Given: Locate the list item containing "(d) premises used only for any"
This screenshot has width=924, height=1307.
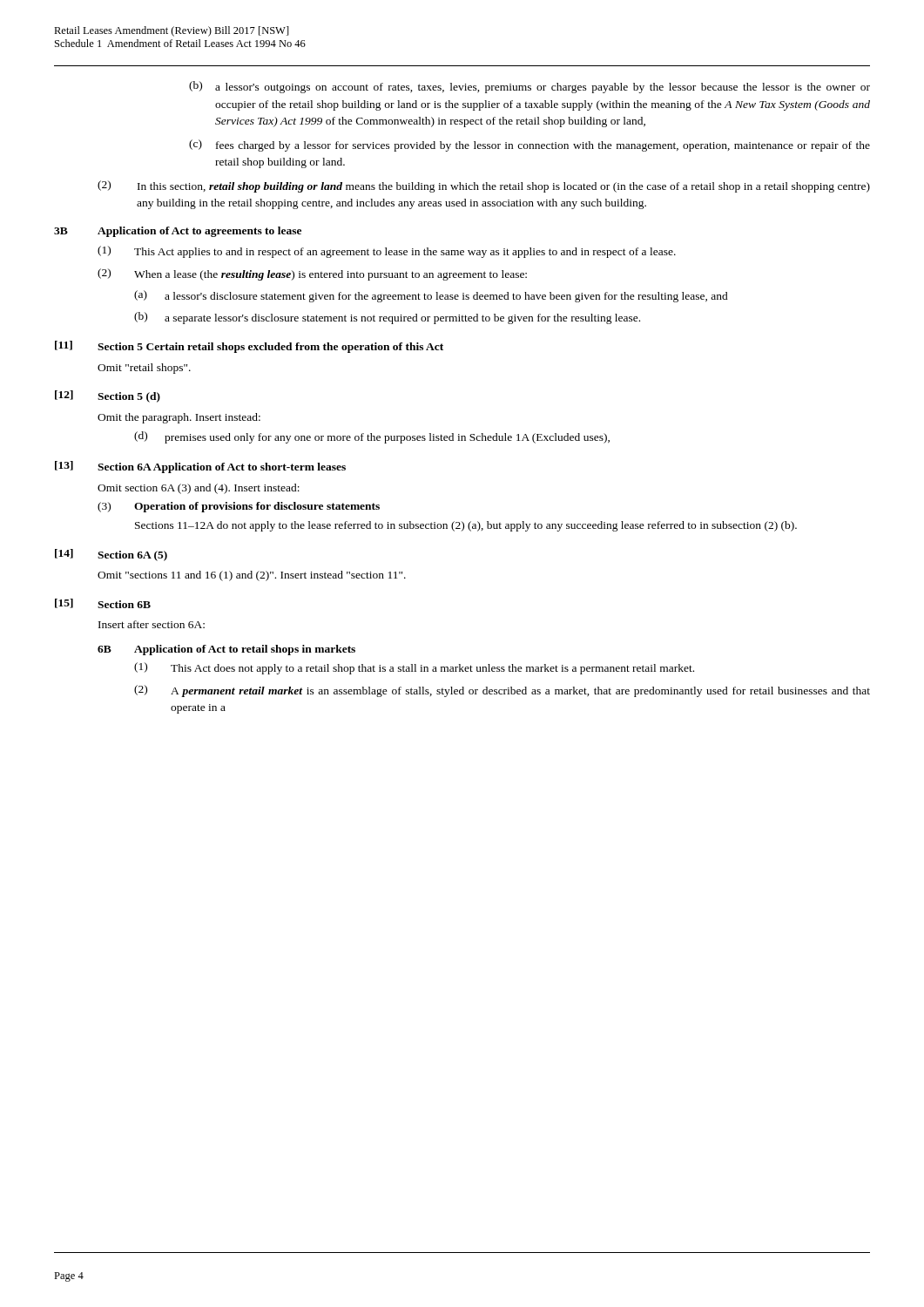Looking at the screenshot, I should point(502,438).
